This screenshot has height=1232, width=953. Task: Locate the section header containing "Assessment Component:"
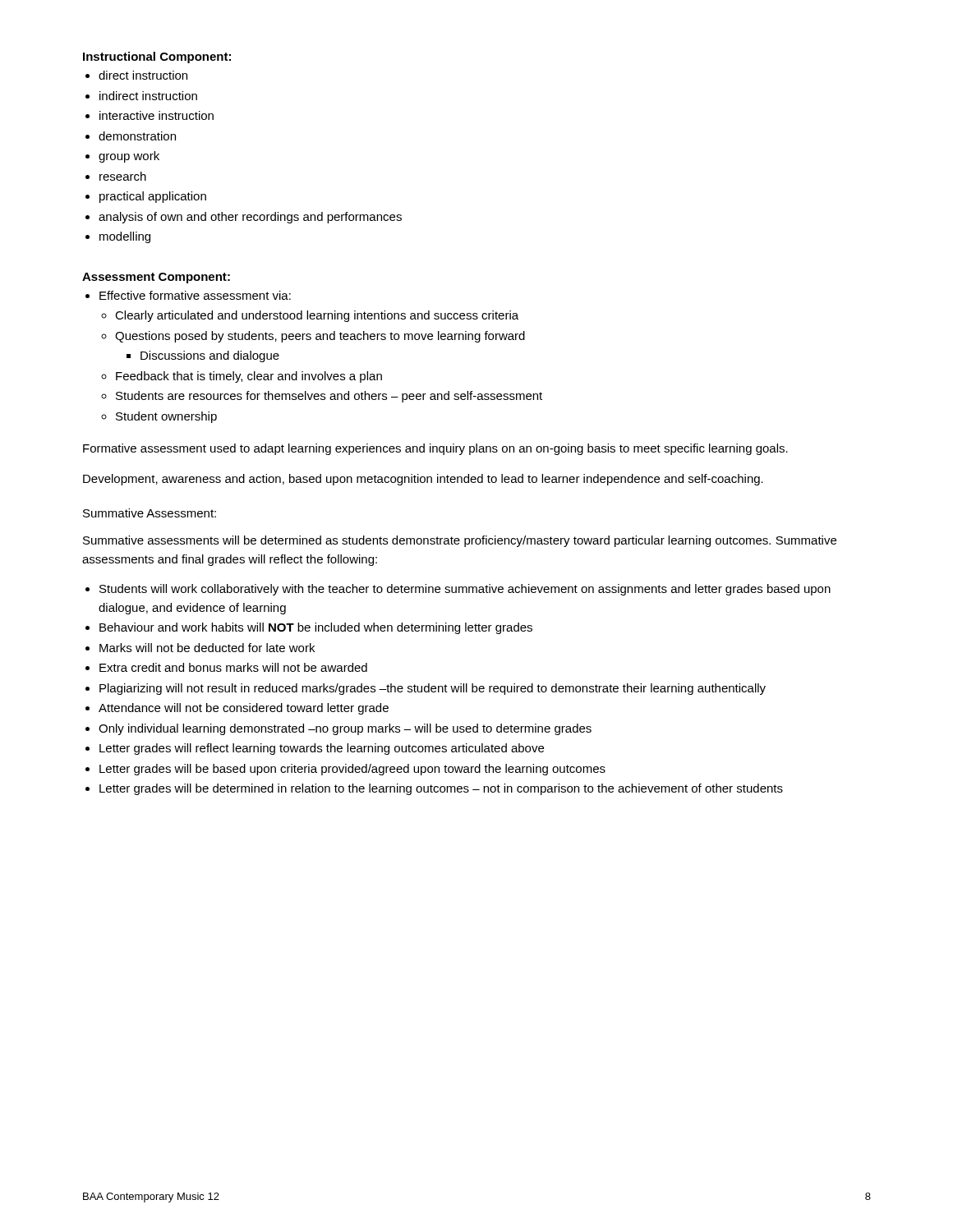pyautogui.click(x=156, y=276)
